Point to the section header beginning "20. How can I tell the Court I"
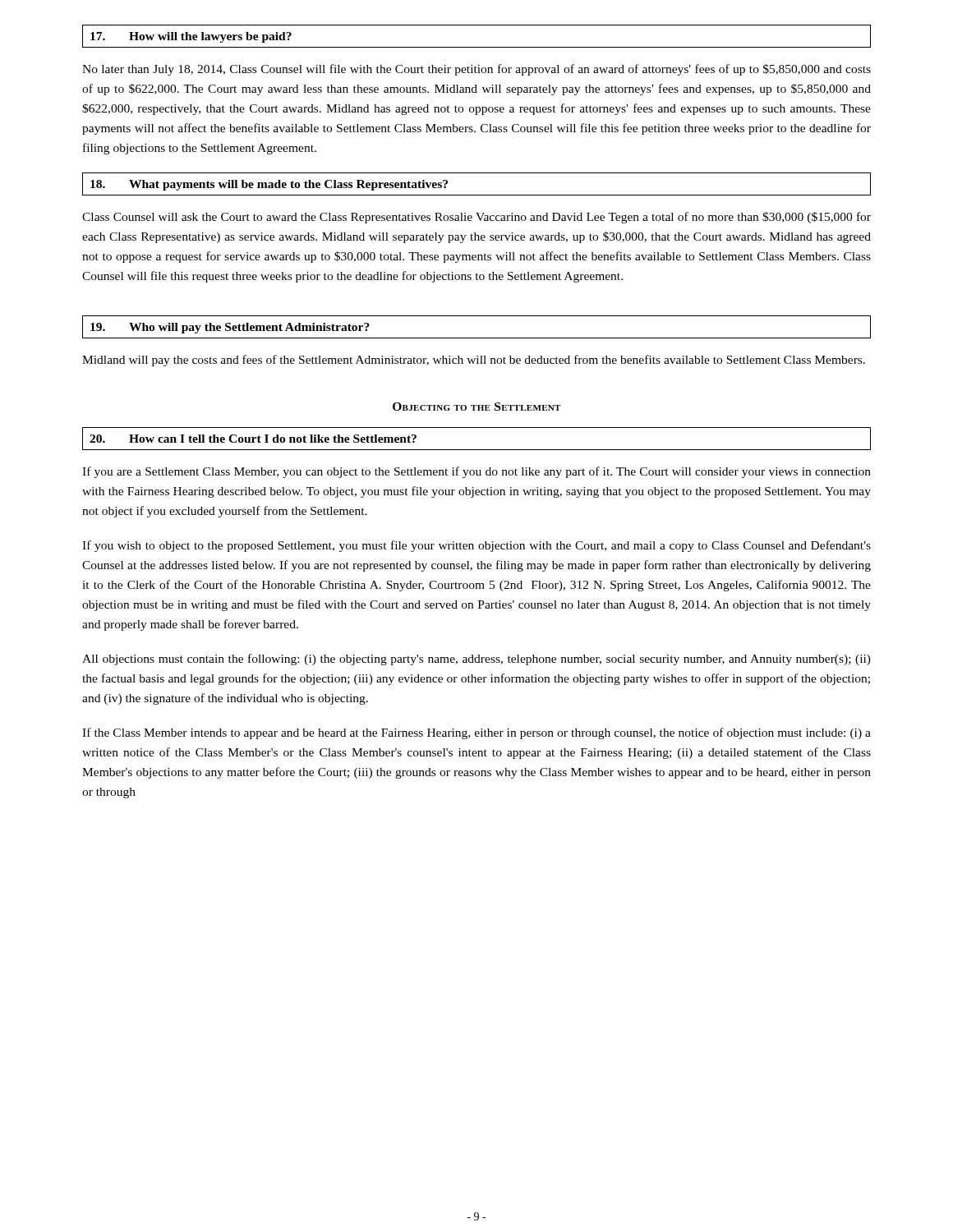The width and height of the screenshot is (953, 1232). 253,439
